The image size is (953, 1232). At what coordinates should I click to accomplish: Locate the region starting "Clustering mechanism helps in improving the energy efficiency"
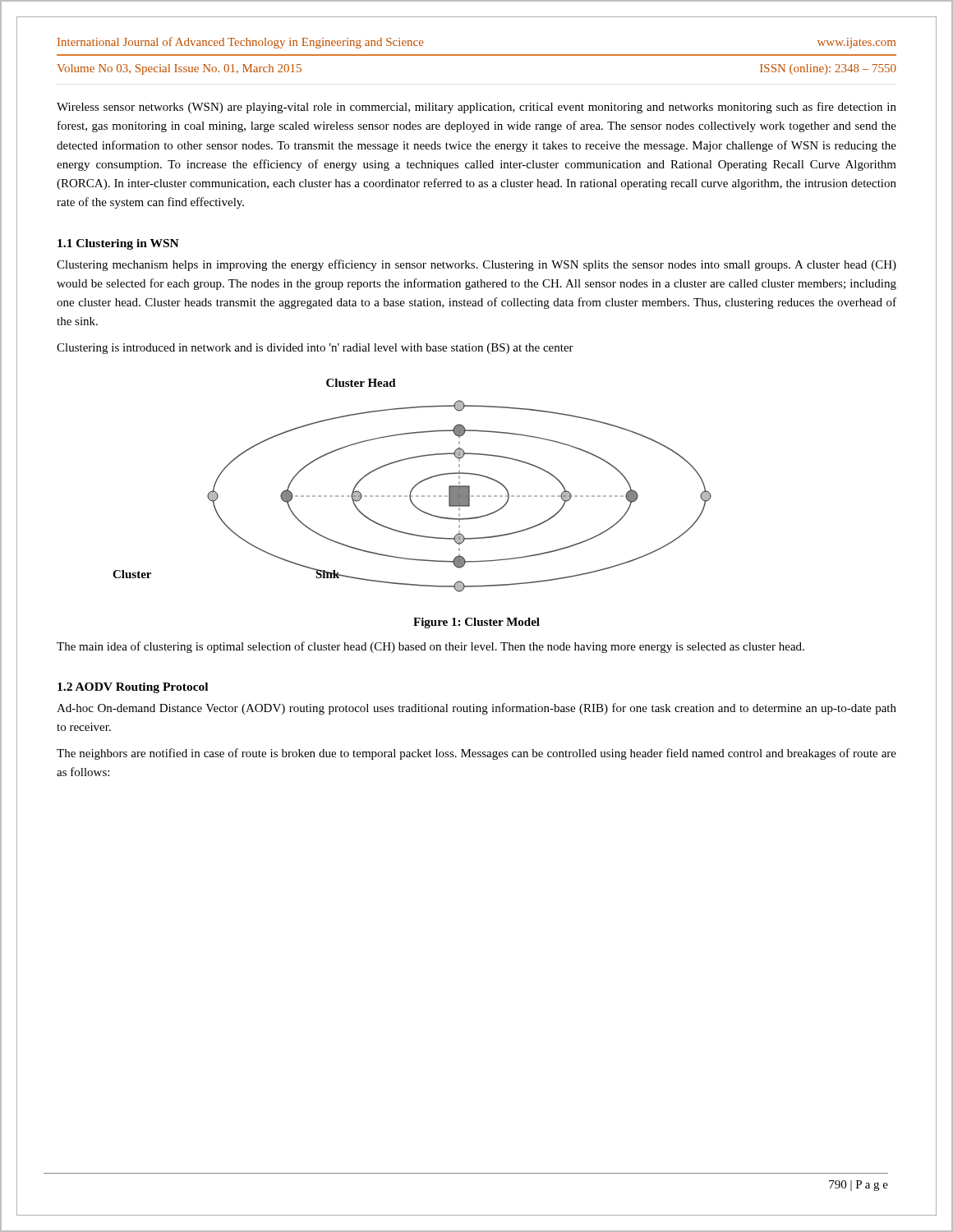pyautogui.click(x=476, y=293)
